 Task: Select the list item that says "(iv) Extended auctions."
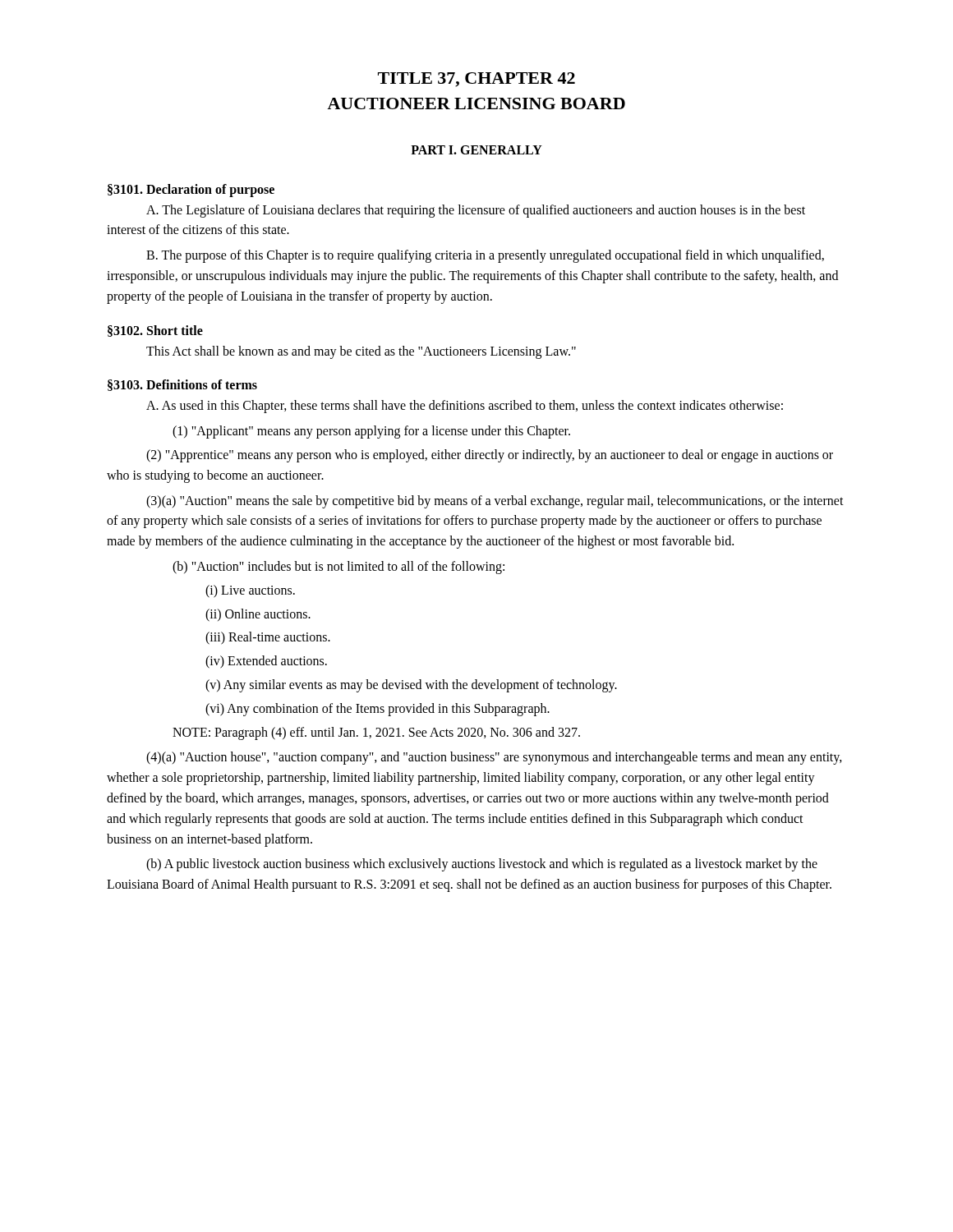point(267,661)
